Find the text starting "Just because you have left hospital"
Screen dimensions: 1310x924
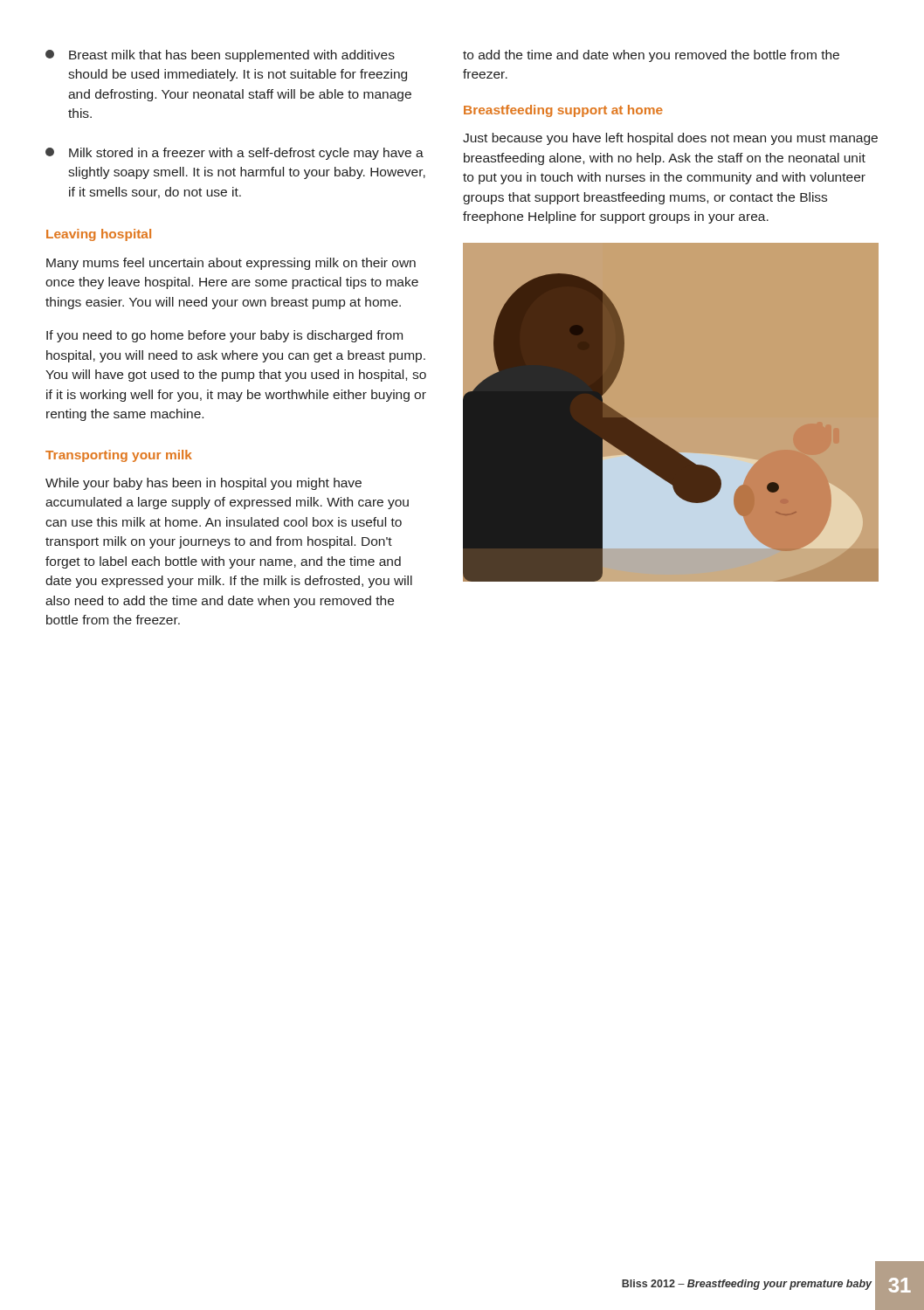click(x=671, y=177)
